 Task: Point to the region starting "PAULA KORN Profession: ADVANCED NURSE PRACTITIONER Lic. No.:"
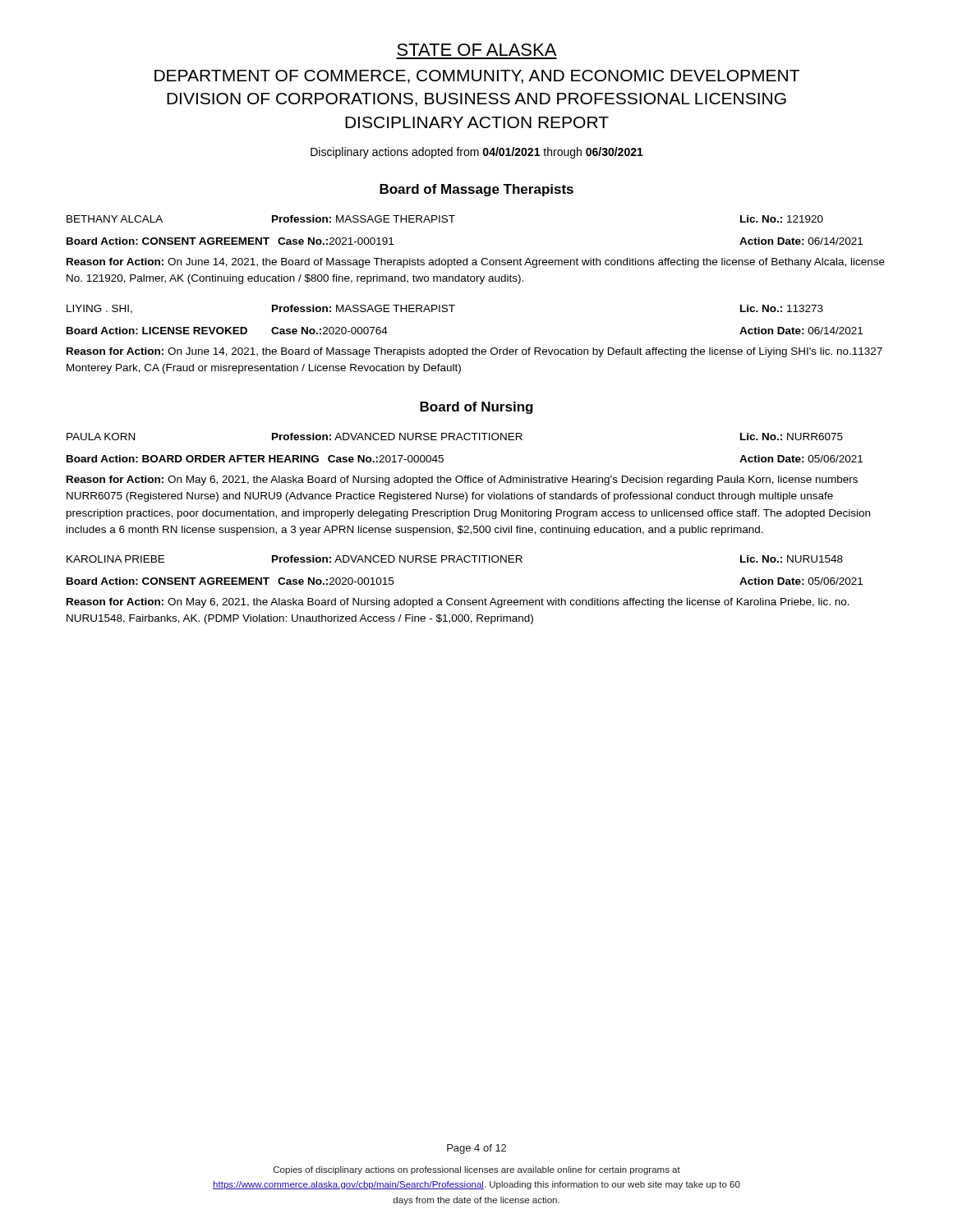[x=476, y=437]
